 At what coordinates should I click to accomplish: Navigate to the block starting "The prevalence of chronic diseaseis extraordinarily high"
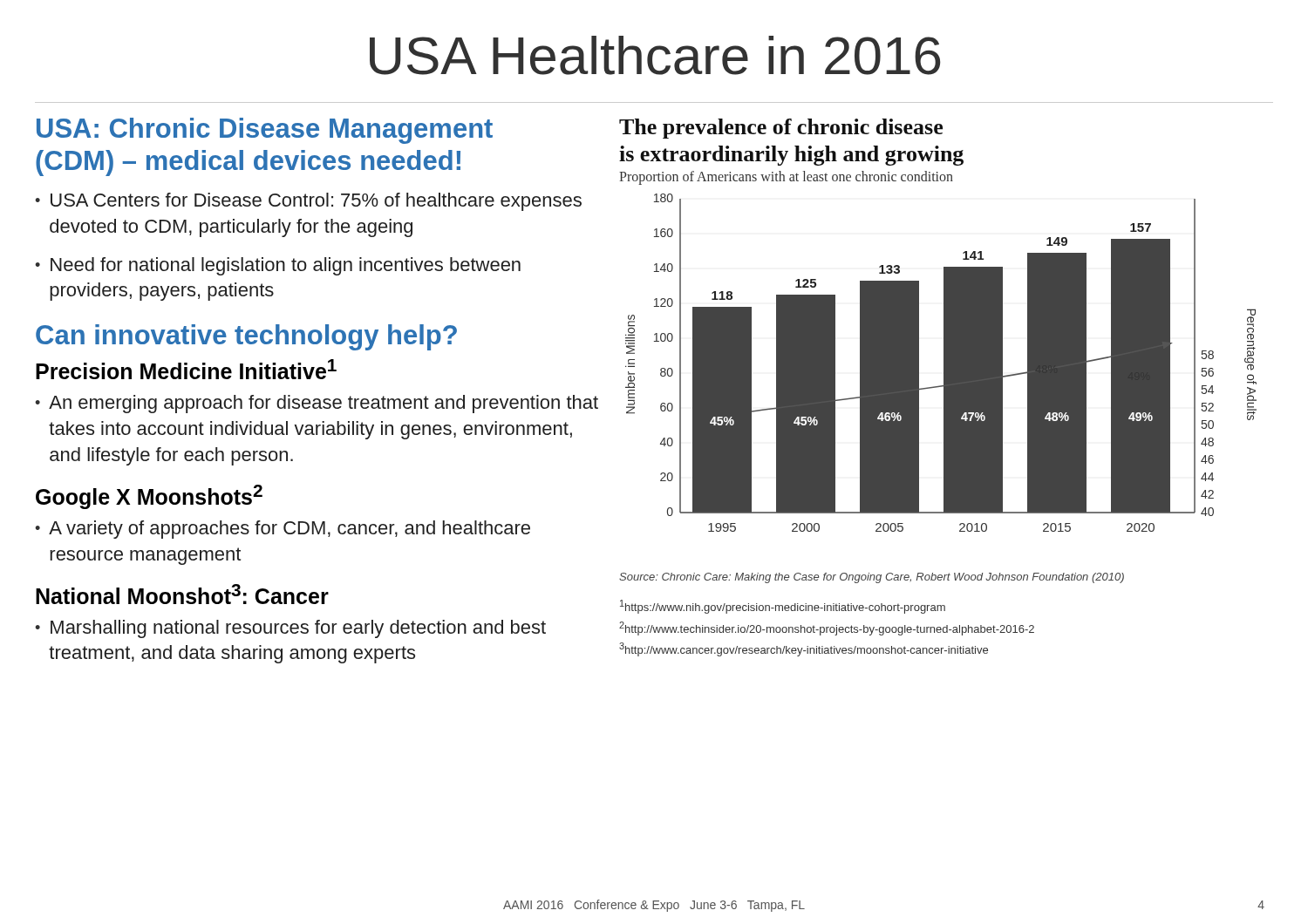(x=791, y=140)
